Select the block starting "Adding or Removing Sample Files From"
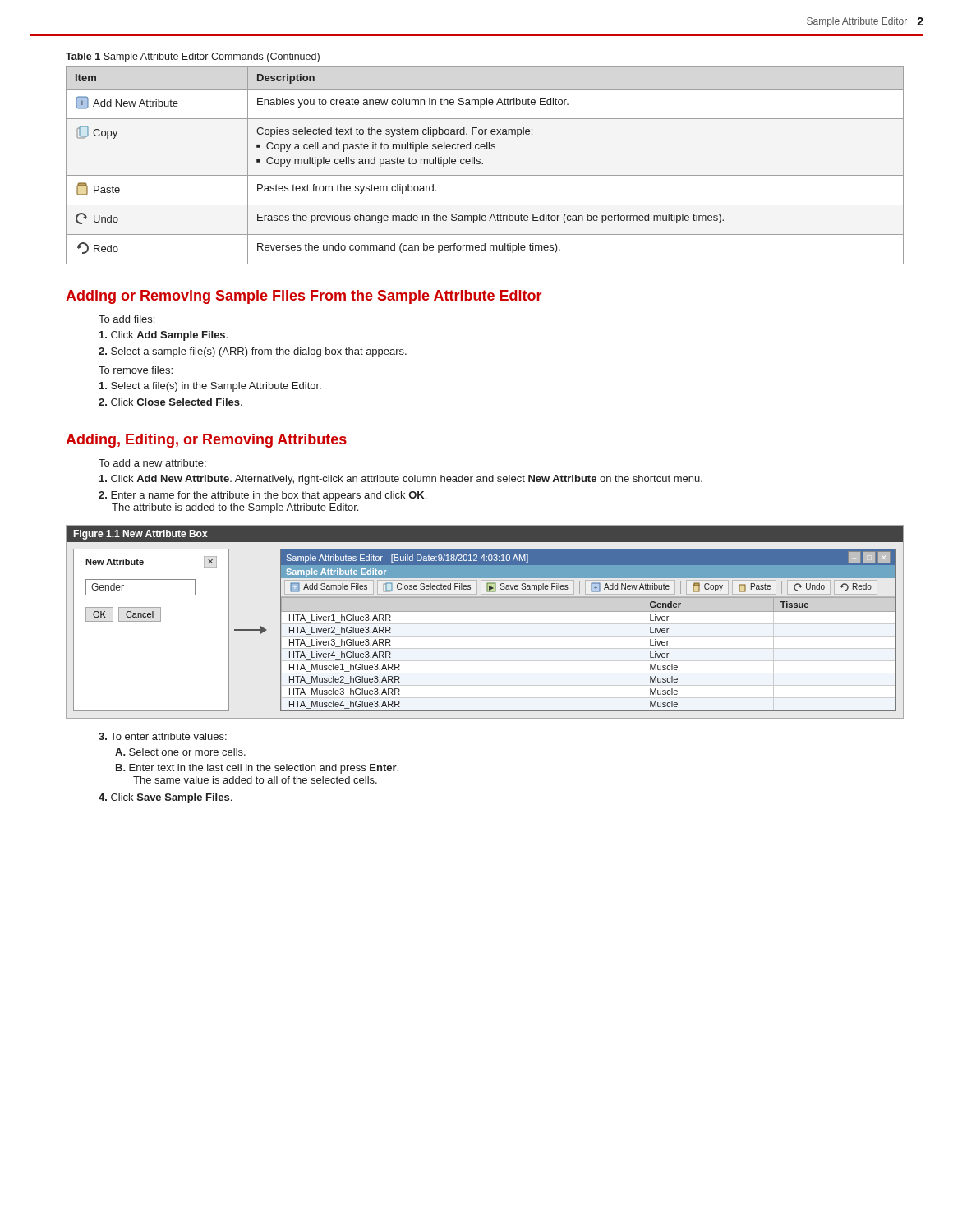 [304, 296]
